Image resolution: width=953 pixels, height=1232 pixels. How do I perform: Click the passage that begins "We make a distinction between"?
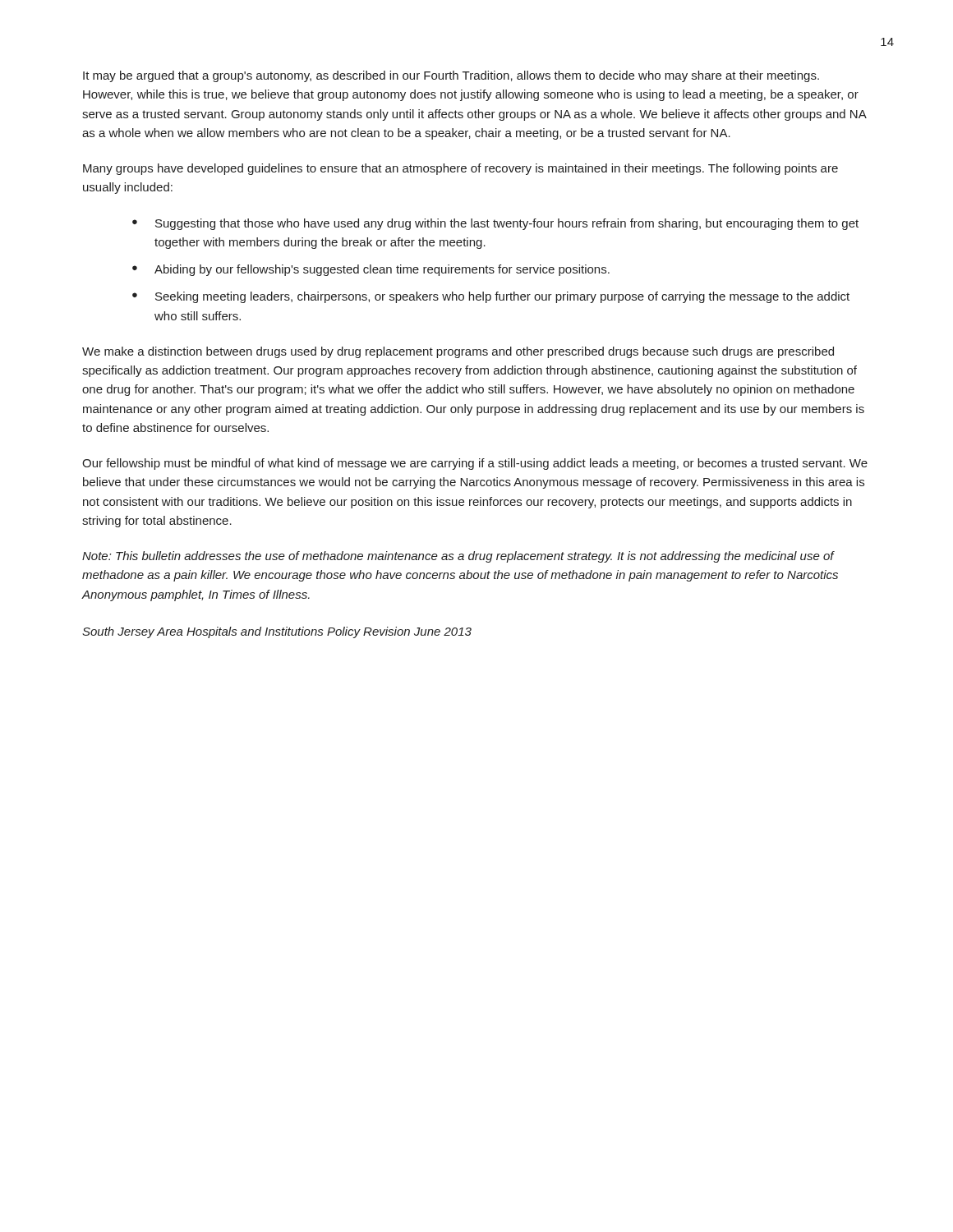tap(473, 389)
